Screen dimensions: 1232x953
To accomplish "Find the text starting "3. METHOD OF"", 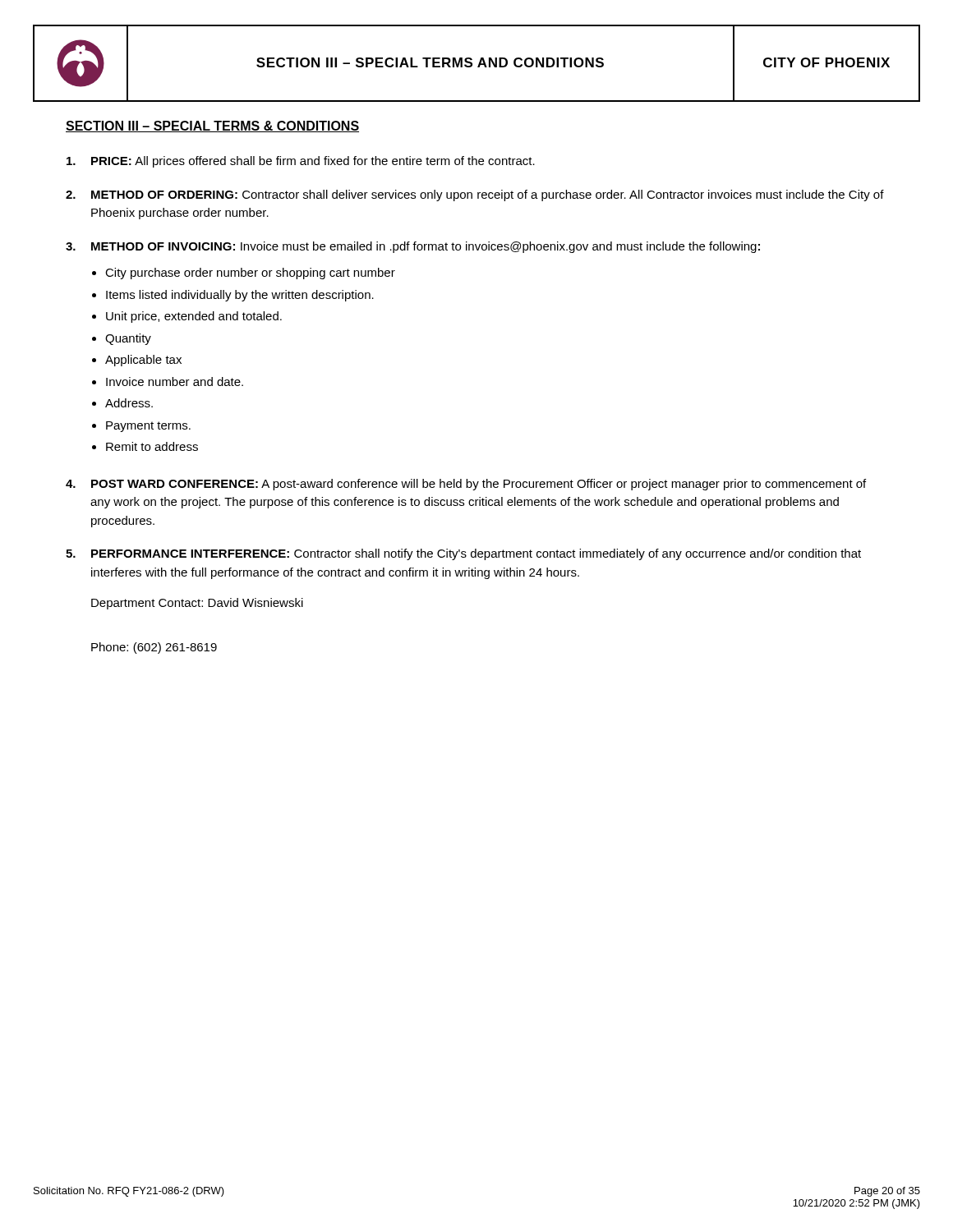I will point(413,247).
